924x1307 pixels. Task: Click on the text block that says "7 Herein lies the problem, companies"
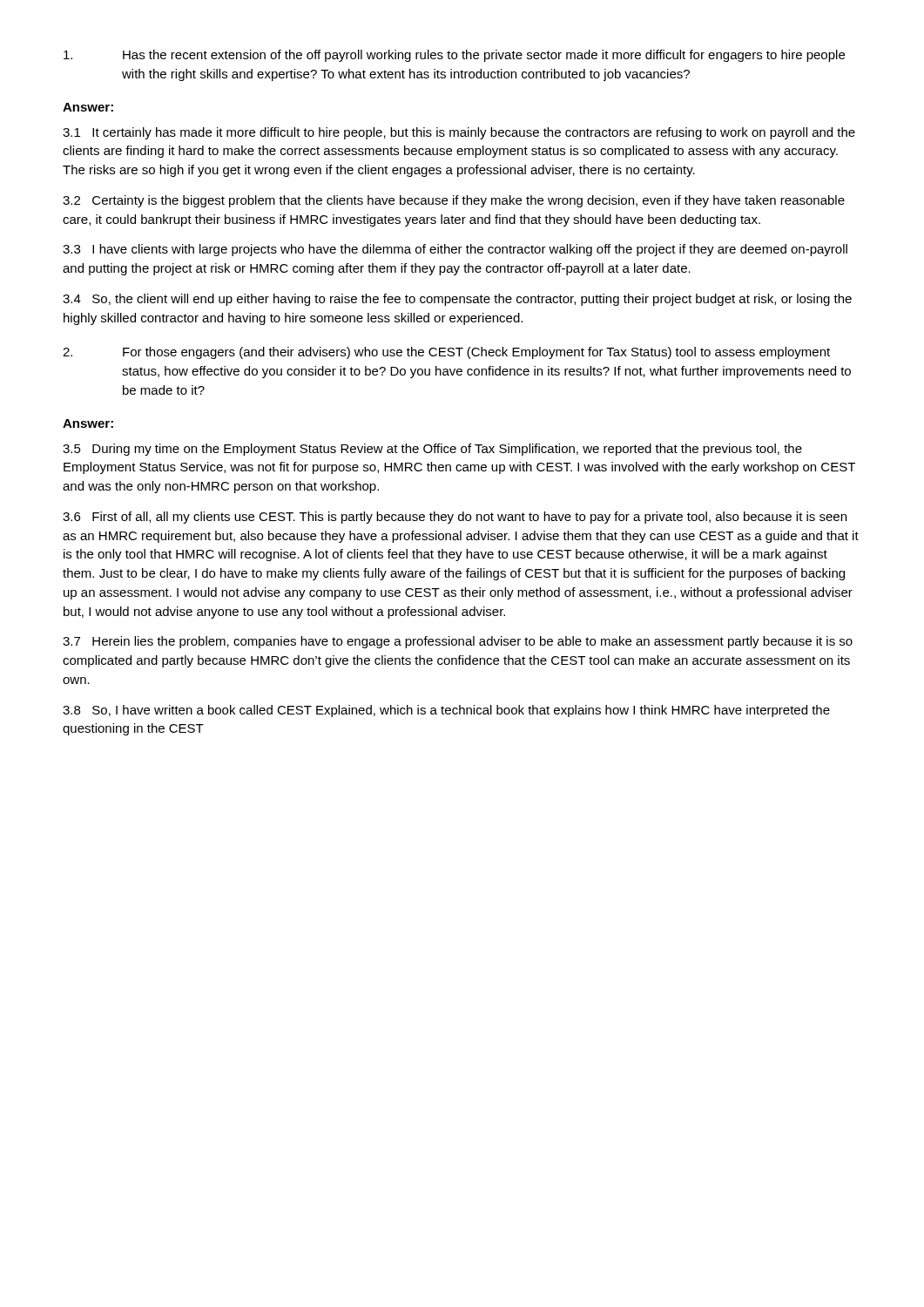click(x=458, y=660)
